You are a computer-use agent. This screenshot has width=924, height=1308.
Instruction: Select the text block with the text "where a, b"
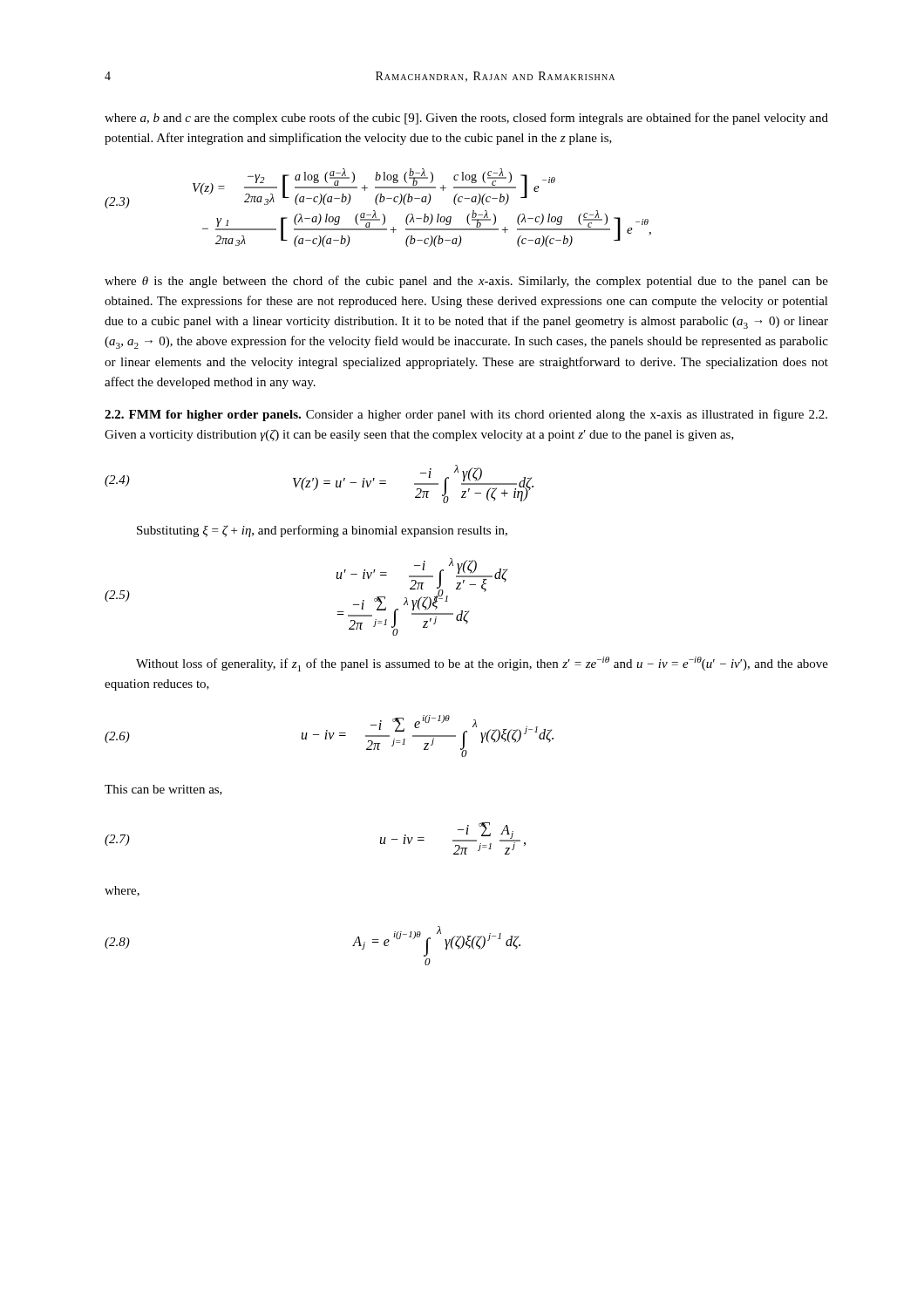[466, 128]
